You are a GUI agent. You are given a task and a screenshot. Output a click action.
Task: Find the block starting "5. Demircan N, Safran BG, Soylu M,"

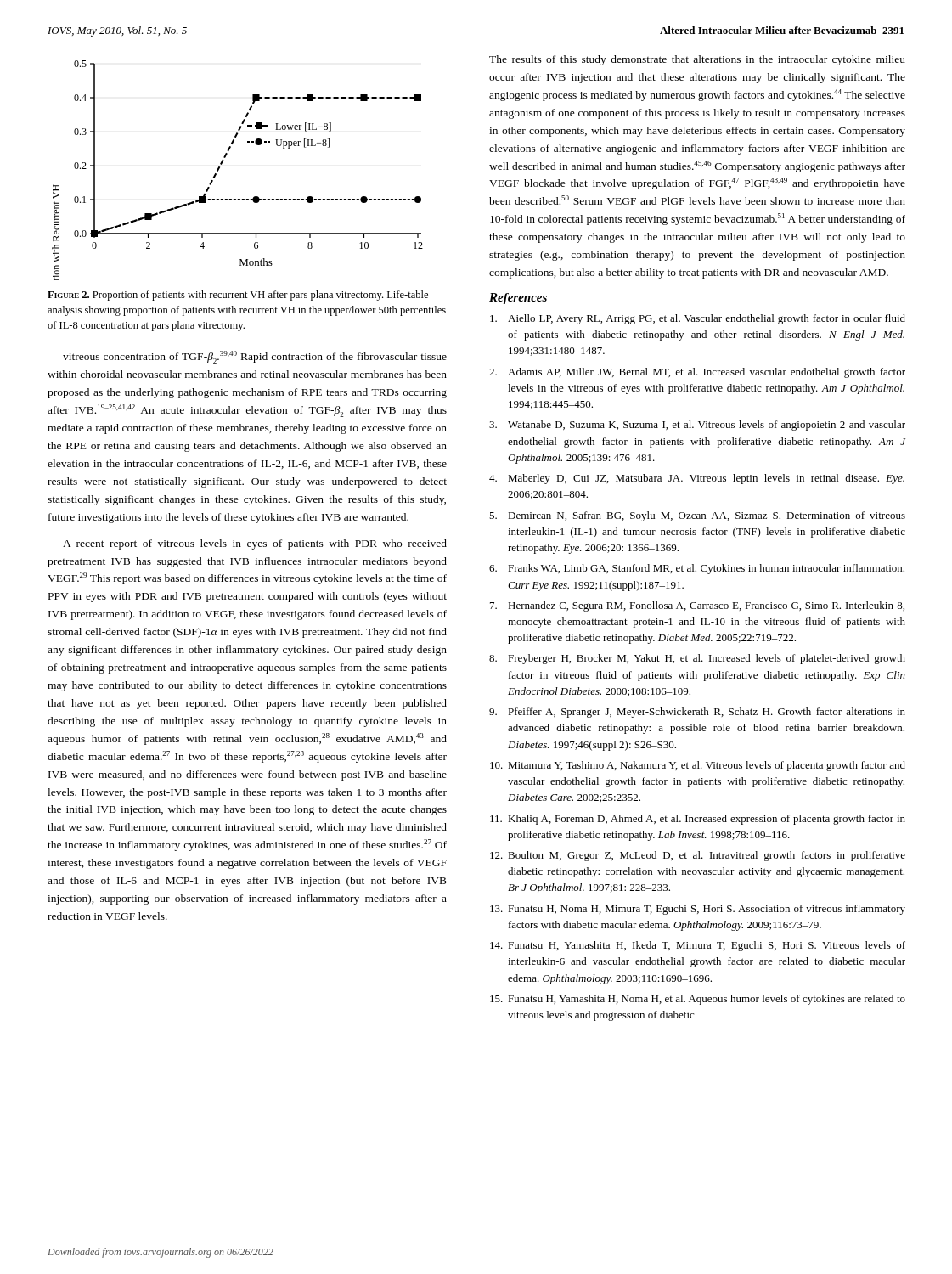(697, 531)
